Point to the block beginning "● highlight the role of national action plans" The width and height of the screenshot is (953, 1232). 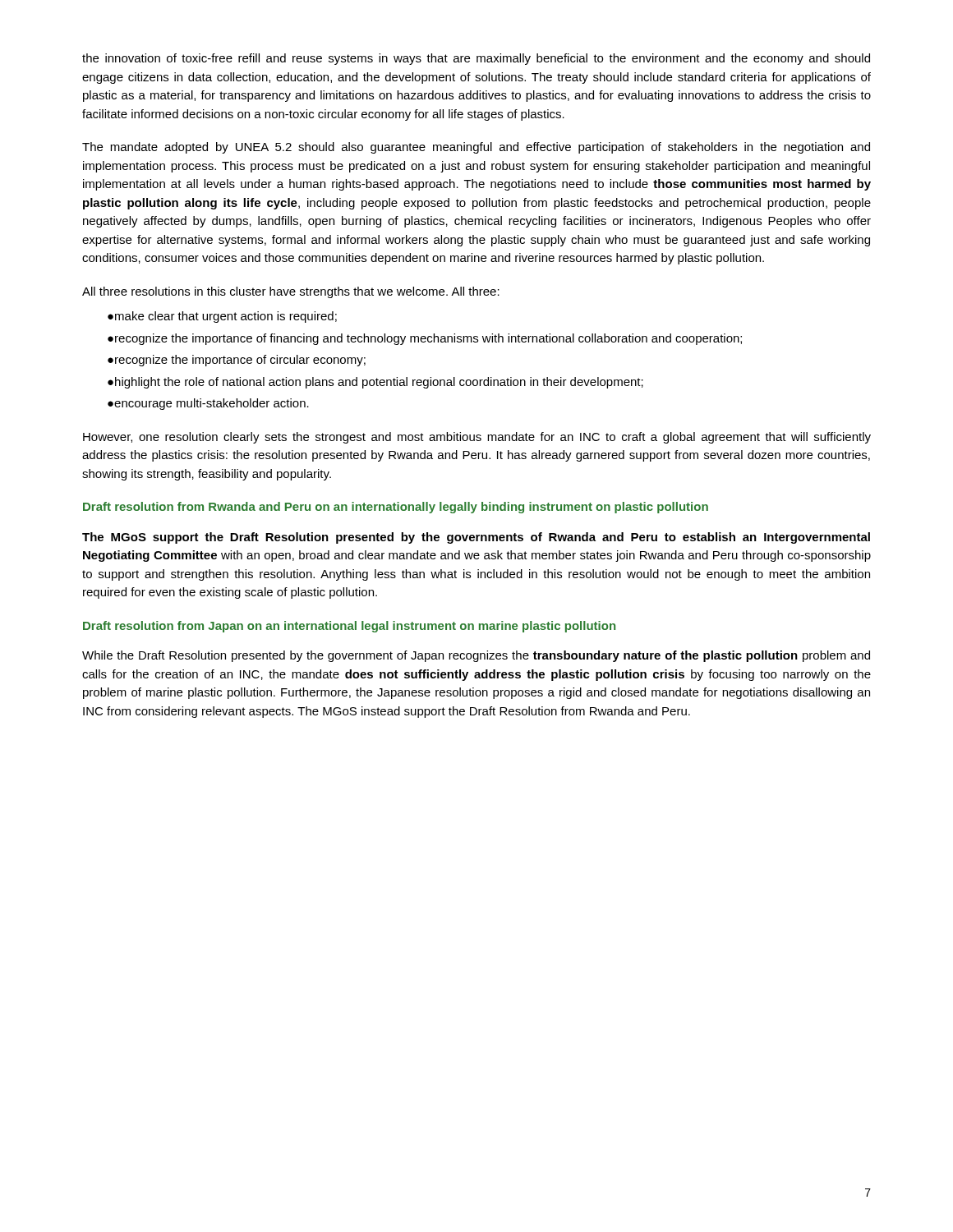[476, 382]
